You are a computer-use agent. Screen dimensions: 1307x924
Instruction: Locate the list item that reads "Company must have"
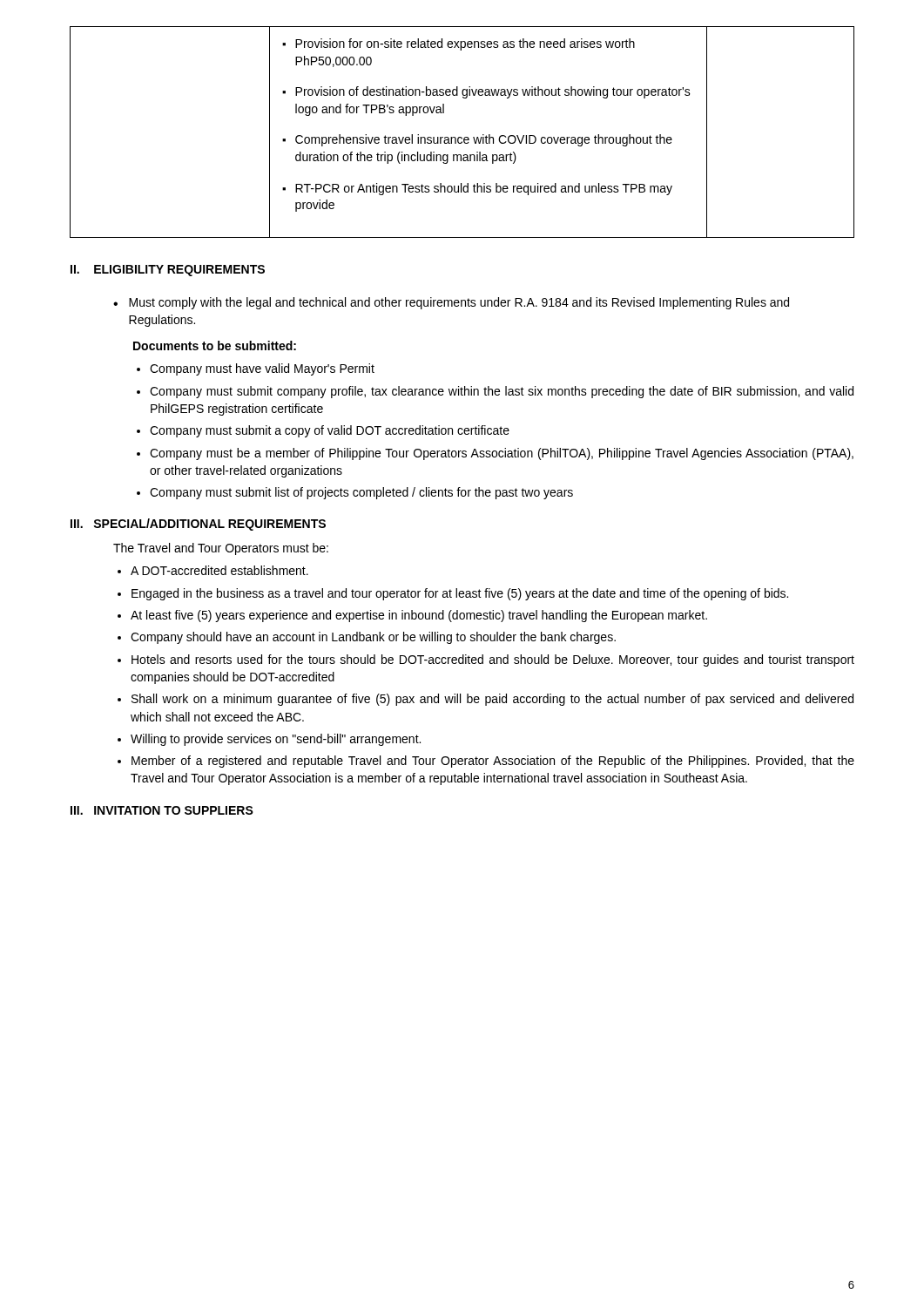tap(262, 369)
